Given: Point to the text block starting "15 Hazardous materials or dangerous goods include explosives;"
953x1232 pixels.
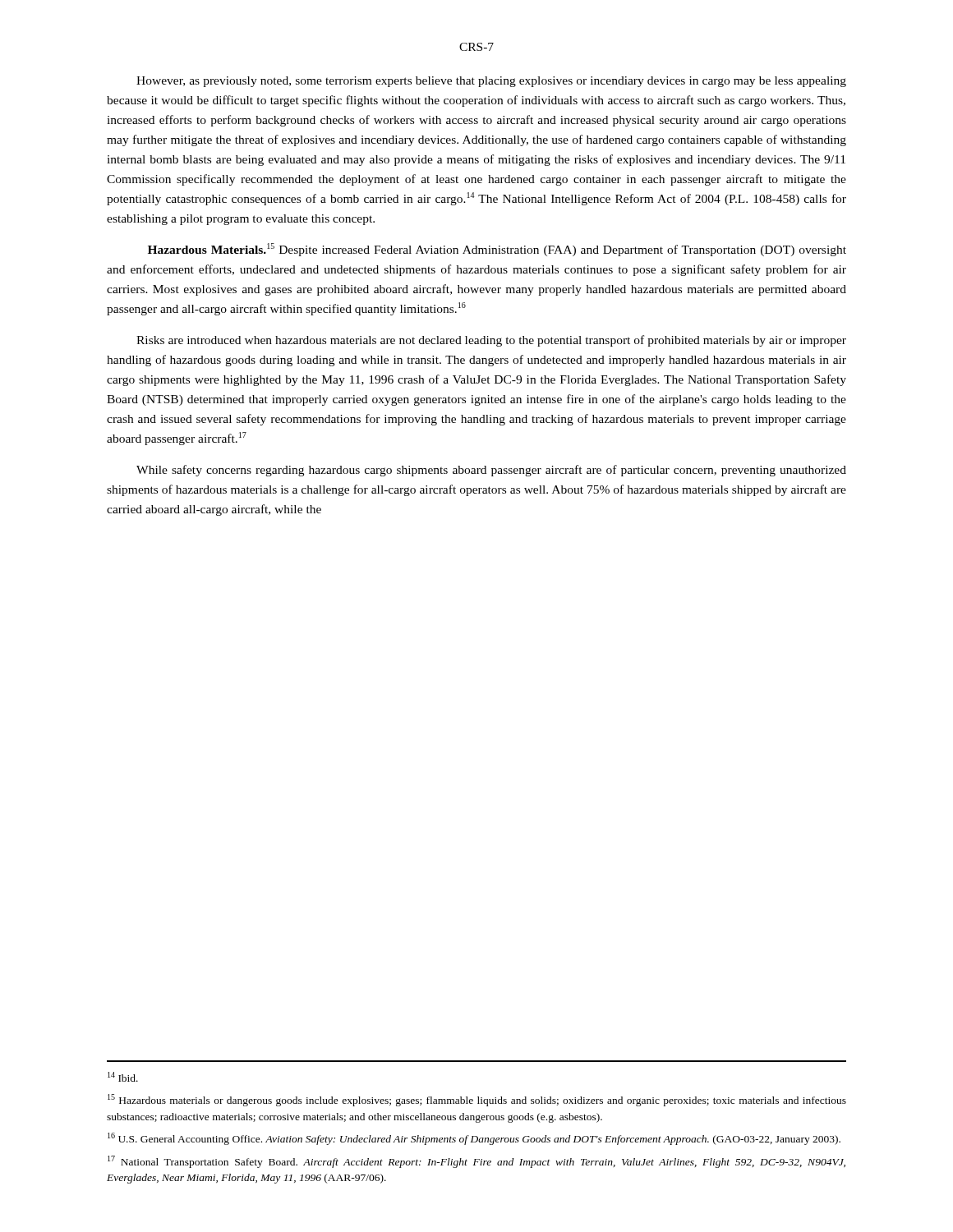Looking at the screenshot, I should (x=476, y=1108).
